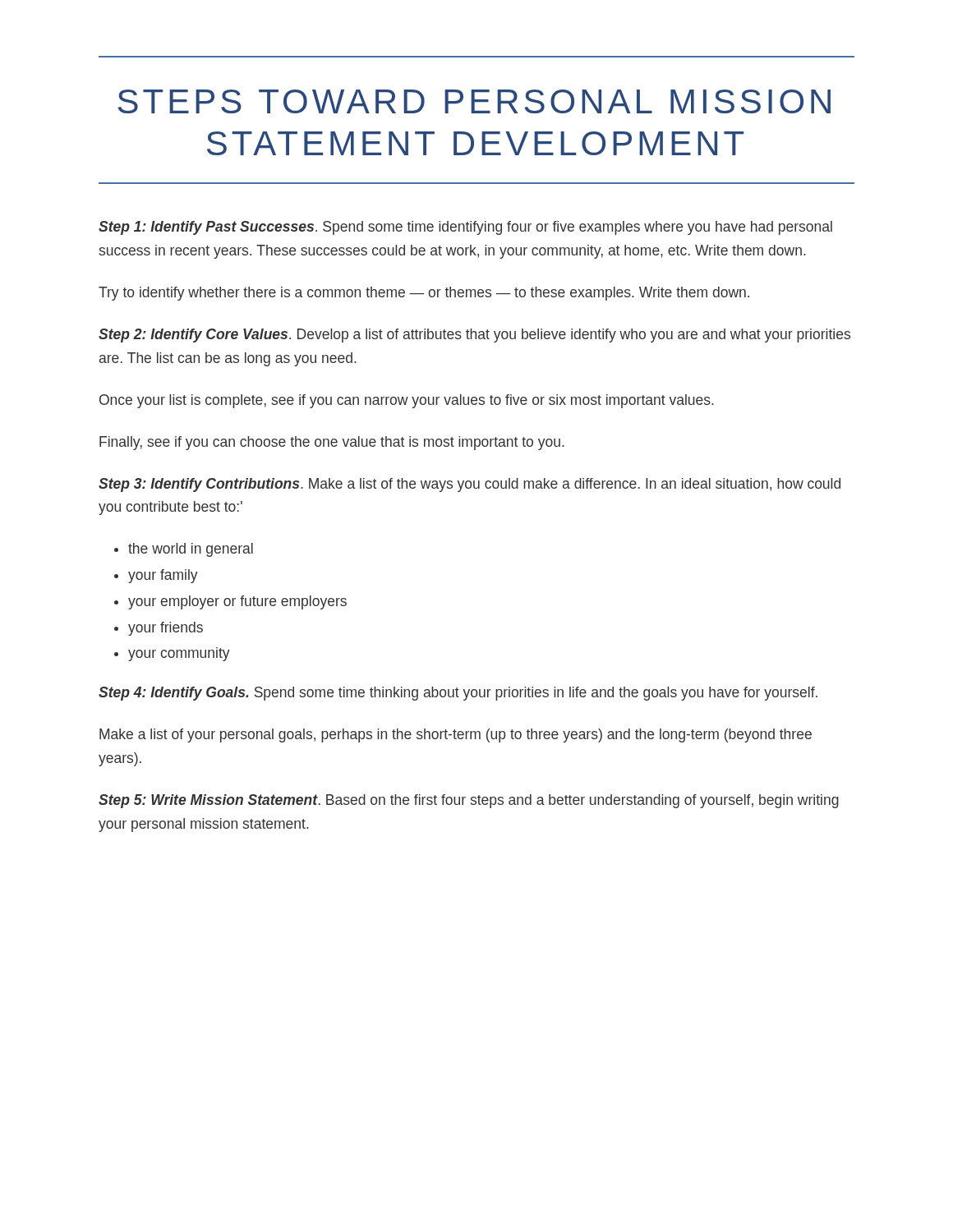The width and height of the screenshot is (953, 1232).
Task: Find the passage starting "your friends"
Action: point(166,627)
